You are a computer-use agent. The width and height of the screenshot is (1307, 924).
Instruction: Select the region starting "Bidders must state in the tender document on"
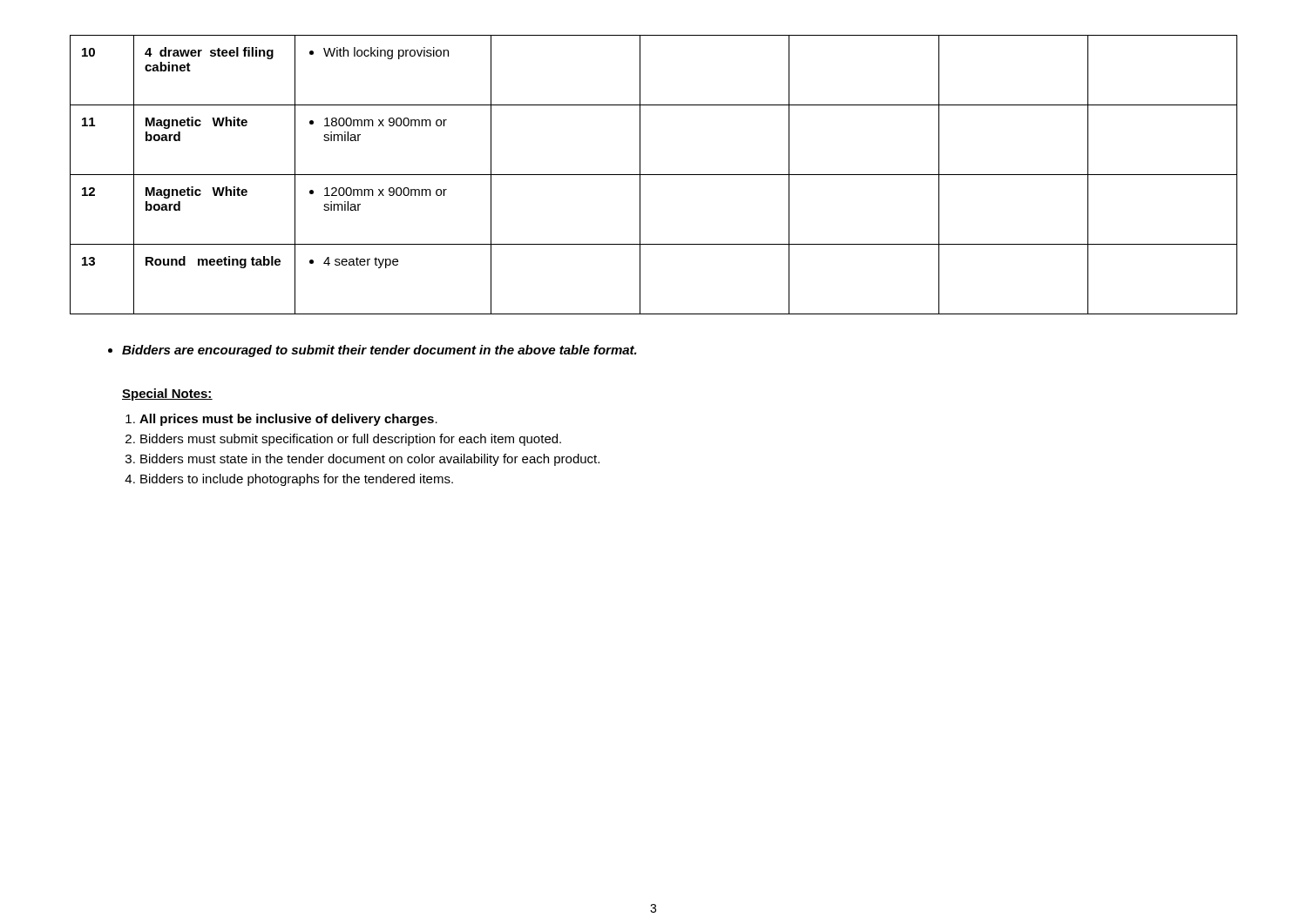pyautogui.click(x=370, y=458)
